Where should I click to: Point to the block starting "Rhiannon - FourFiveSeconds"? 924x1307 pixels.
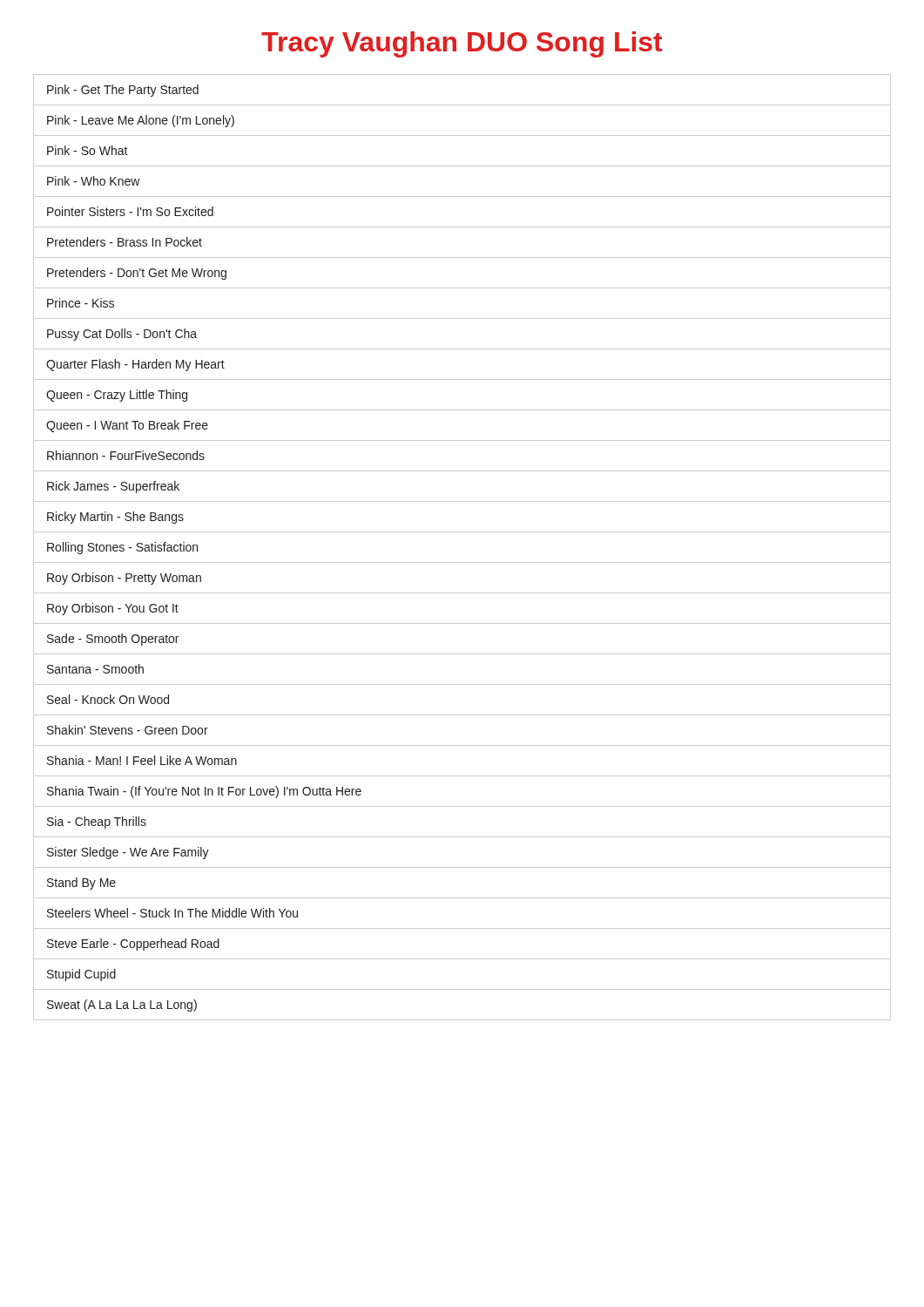point(125,456)
